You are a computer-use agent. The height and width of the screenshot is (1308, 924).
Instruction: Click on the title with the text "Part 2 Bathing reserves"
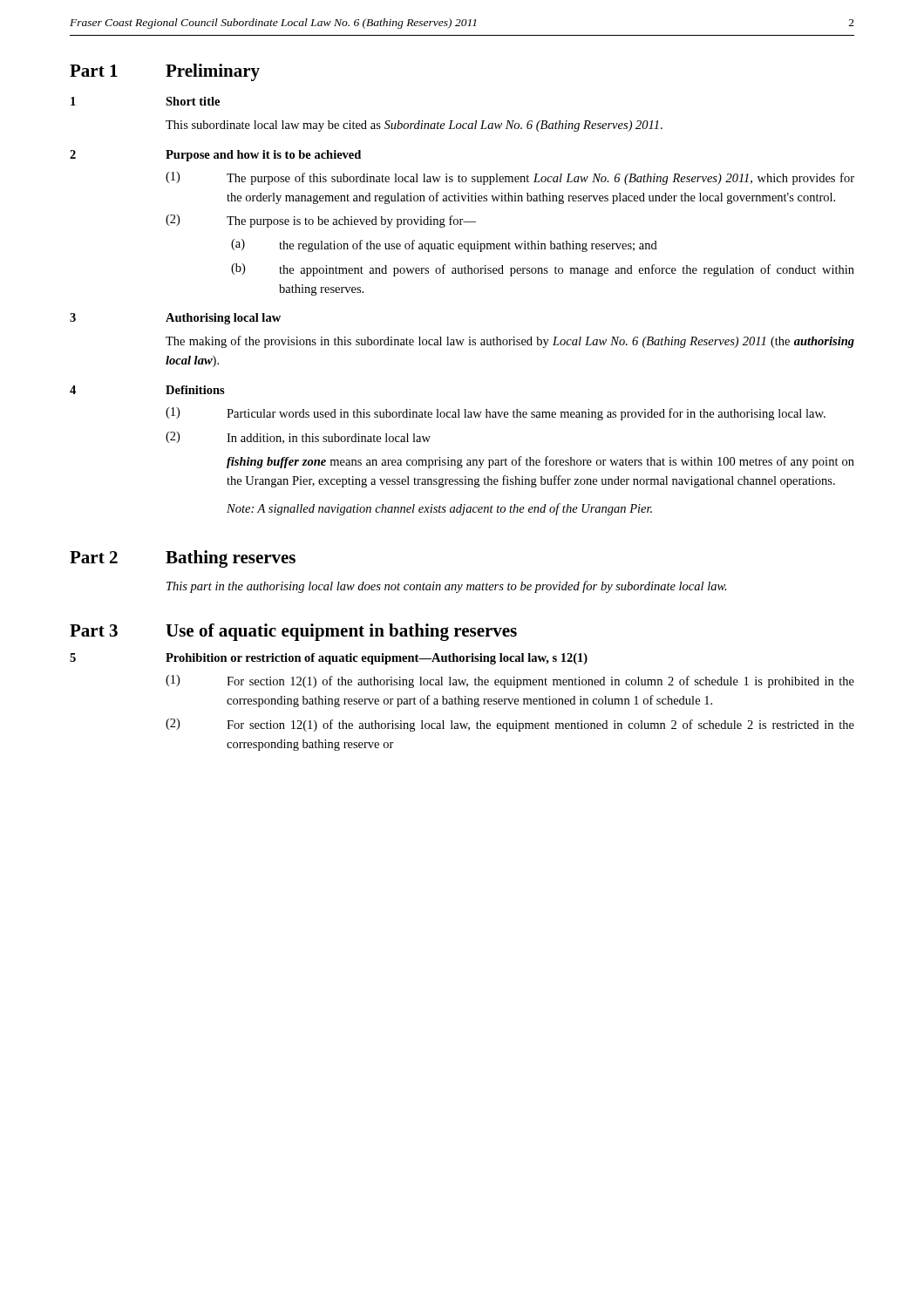[183, 559]
